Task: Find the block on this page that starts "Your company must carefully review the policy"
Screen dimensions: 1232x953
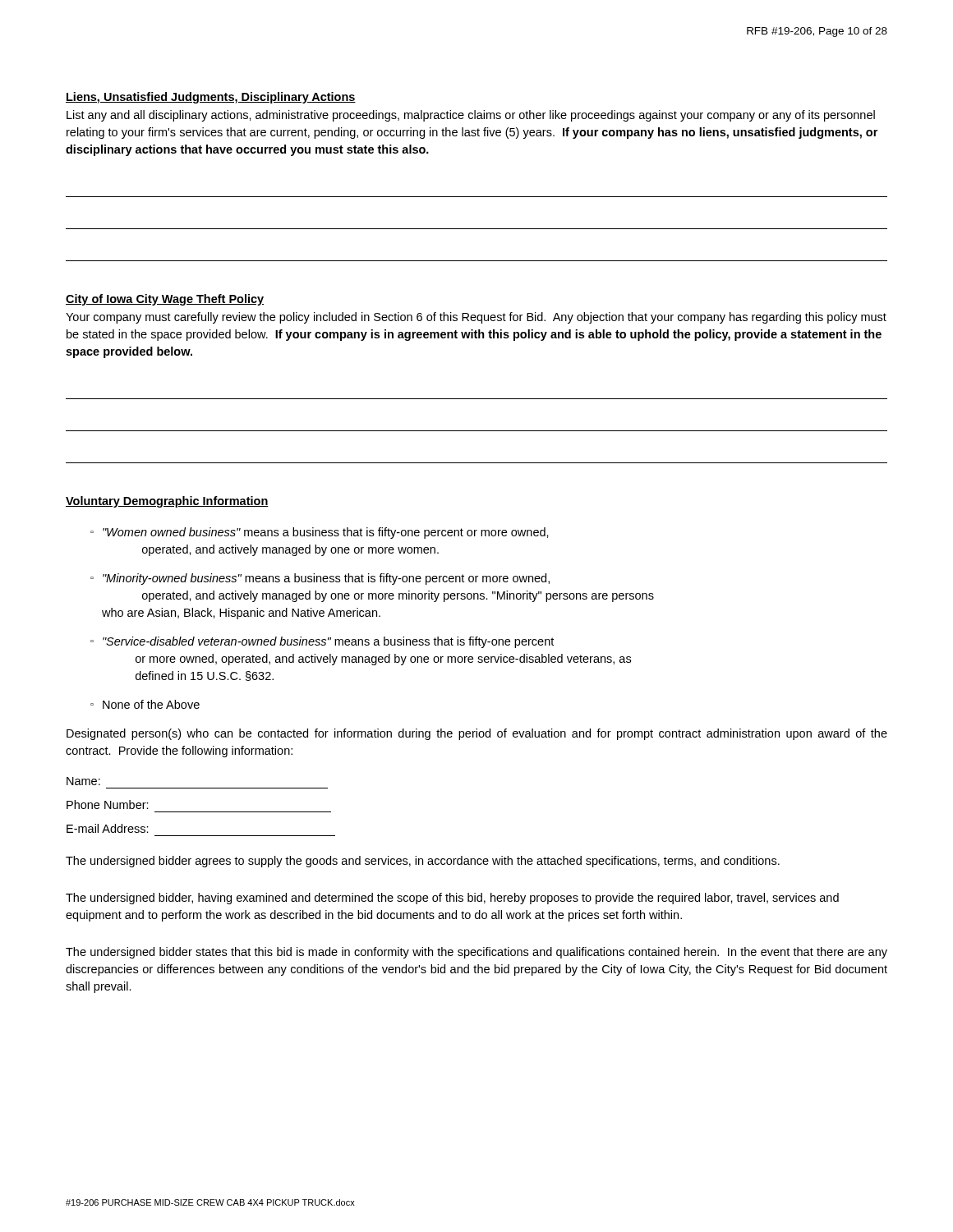Action: (x=476, y=334)
